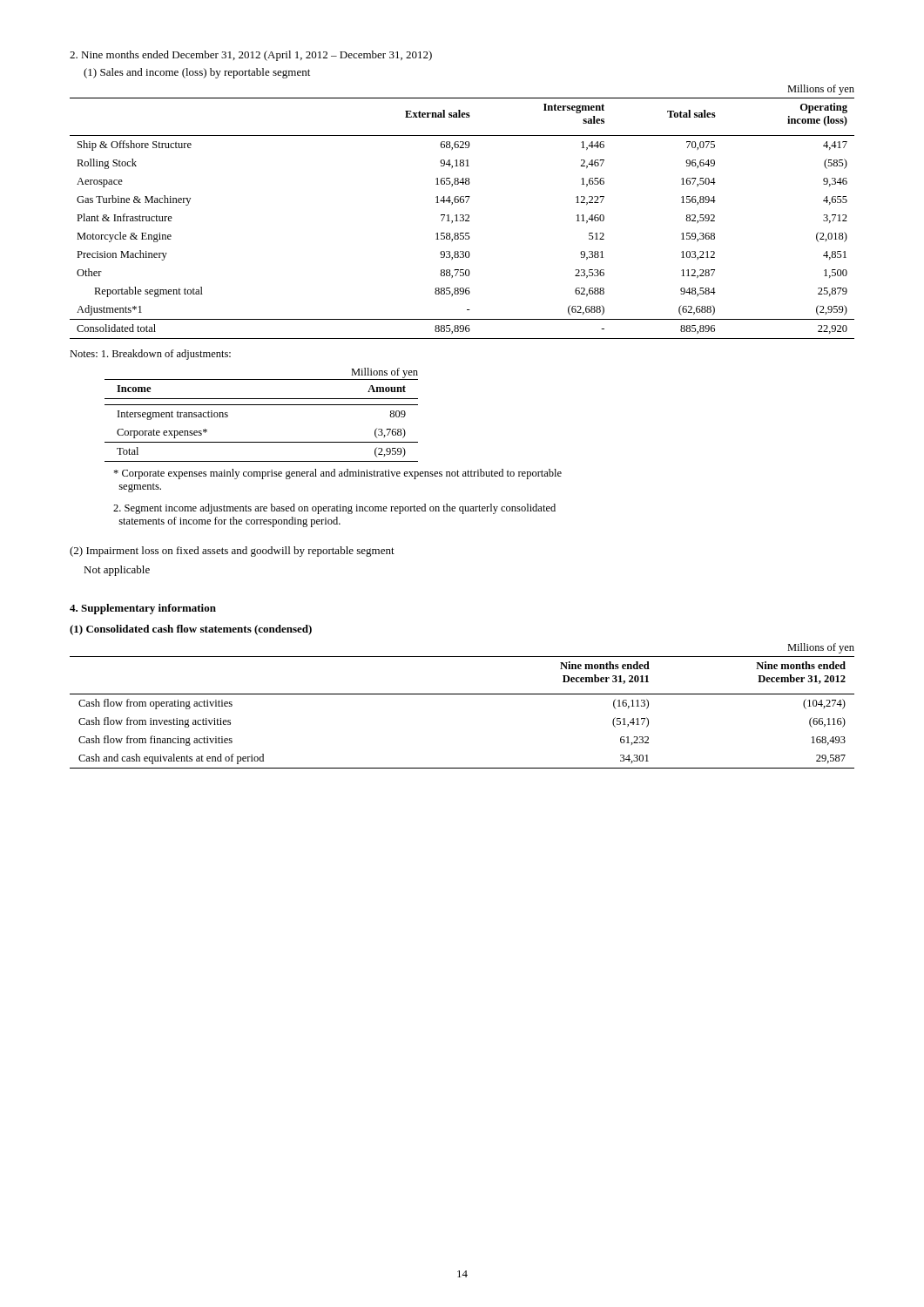Screen dimensions: 1307x924
Task: Click on the passage starting "2. Nine months ended December"
Action: [x=251, y=55]
